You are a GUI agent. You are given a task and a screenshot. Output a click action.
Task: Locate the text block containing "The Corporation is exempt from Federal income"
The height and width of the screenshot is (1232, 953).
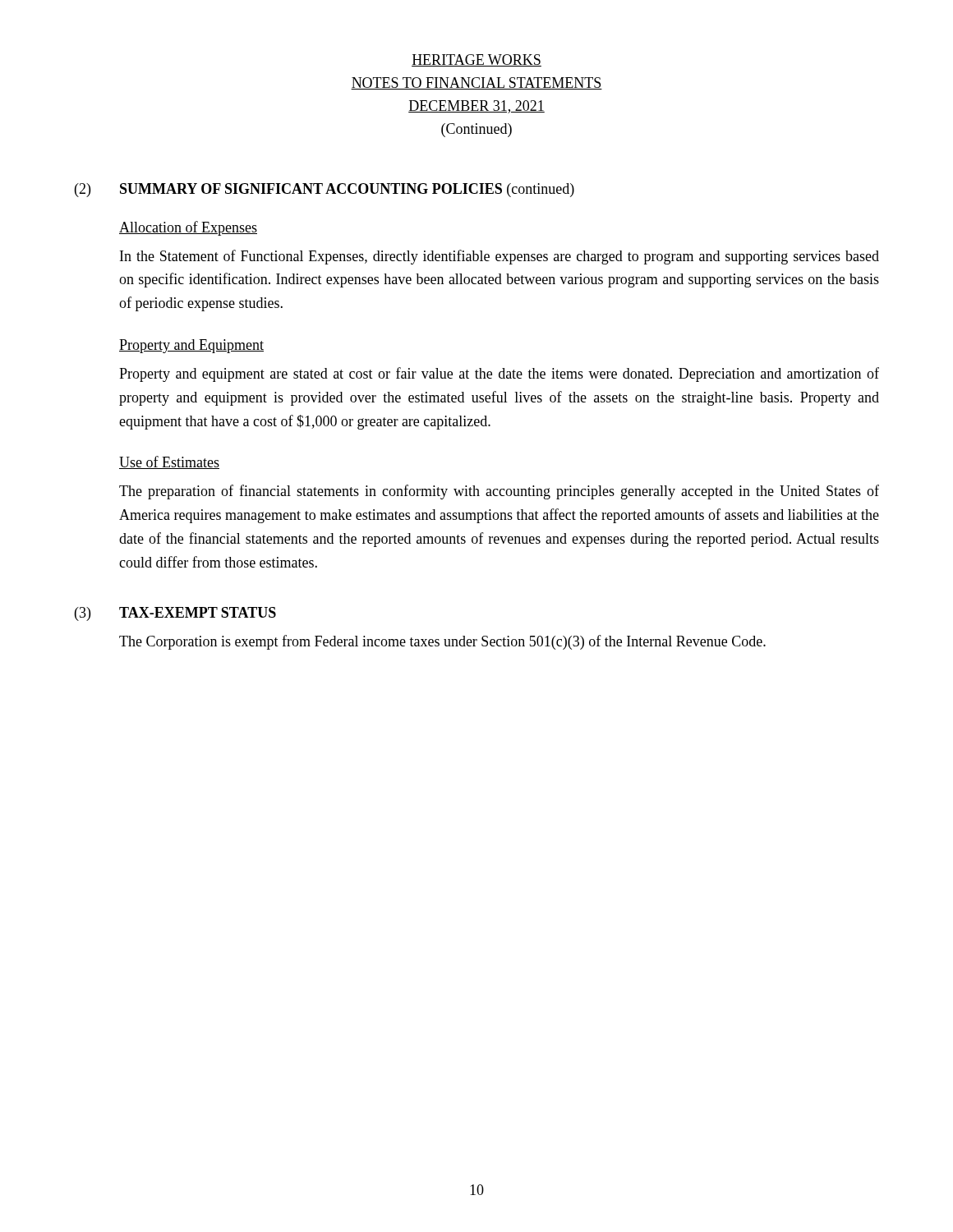(x=443, y=641)
